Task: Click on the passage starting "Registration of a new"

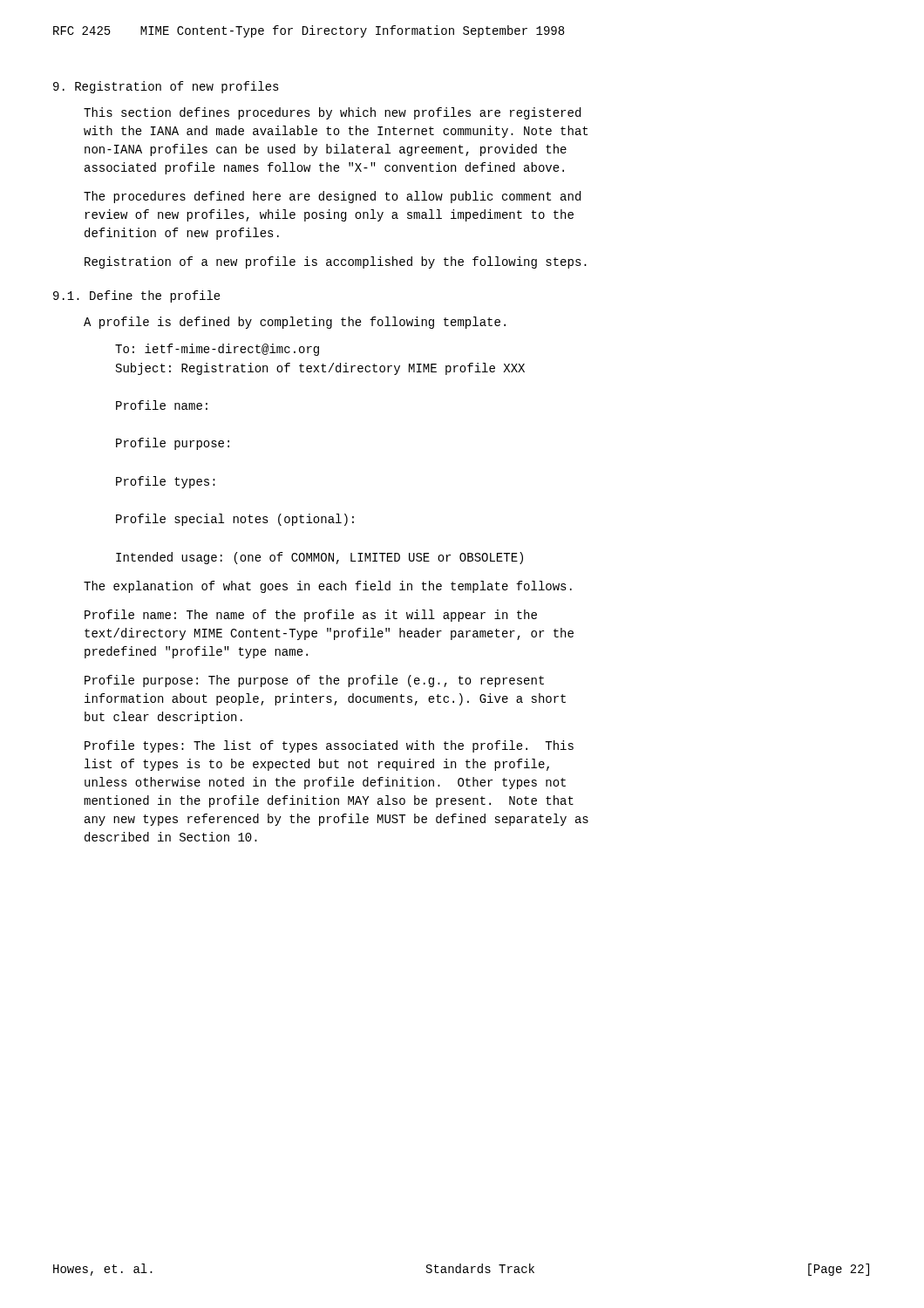Action: 336,262
